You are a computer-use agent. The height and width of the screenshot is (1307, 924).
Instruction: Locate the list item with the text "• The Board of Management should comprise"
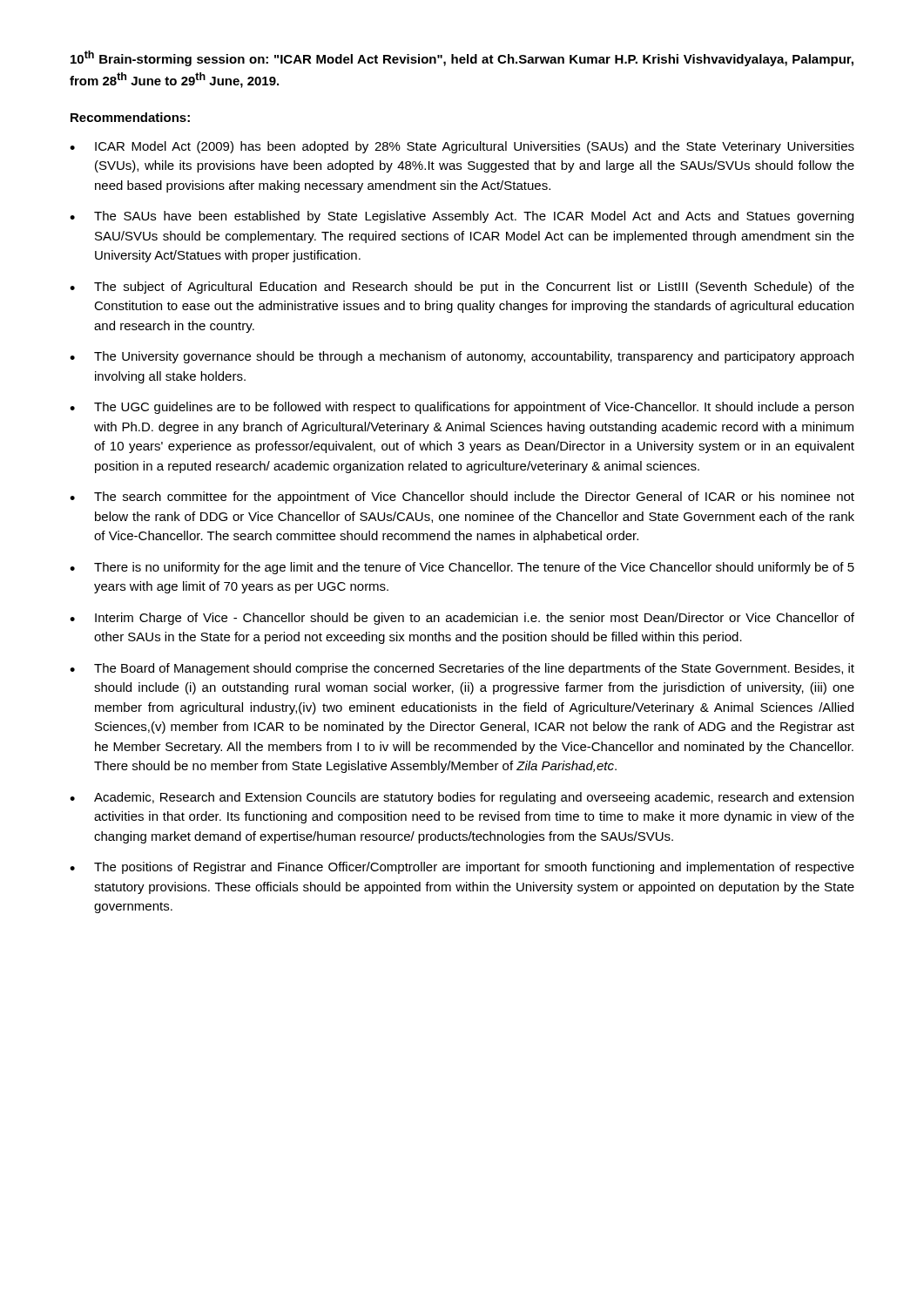click(x=462, y=717)
